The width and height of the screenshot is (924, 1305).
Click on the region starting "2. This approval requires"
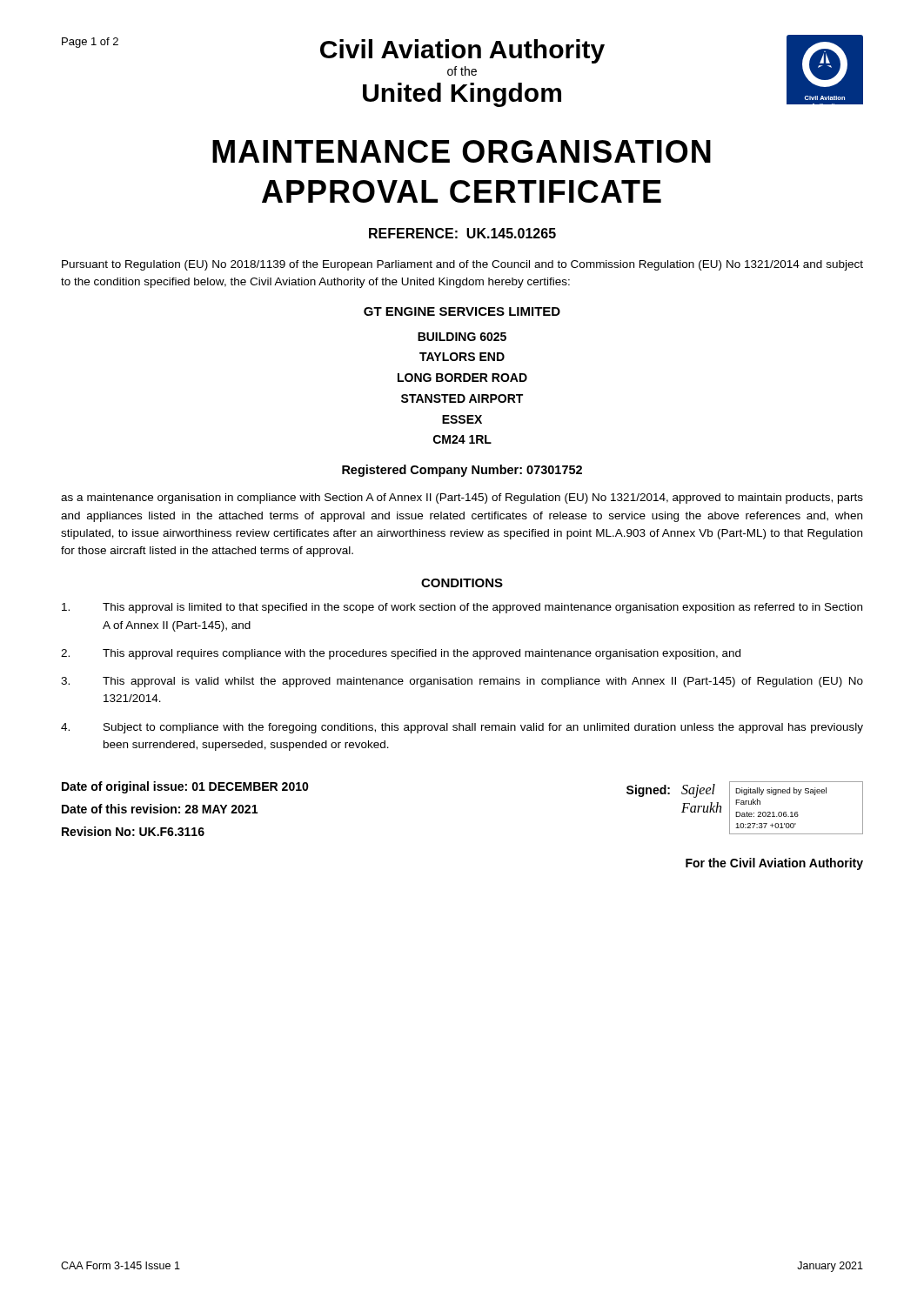click(462, 653)
